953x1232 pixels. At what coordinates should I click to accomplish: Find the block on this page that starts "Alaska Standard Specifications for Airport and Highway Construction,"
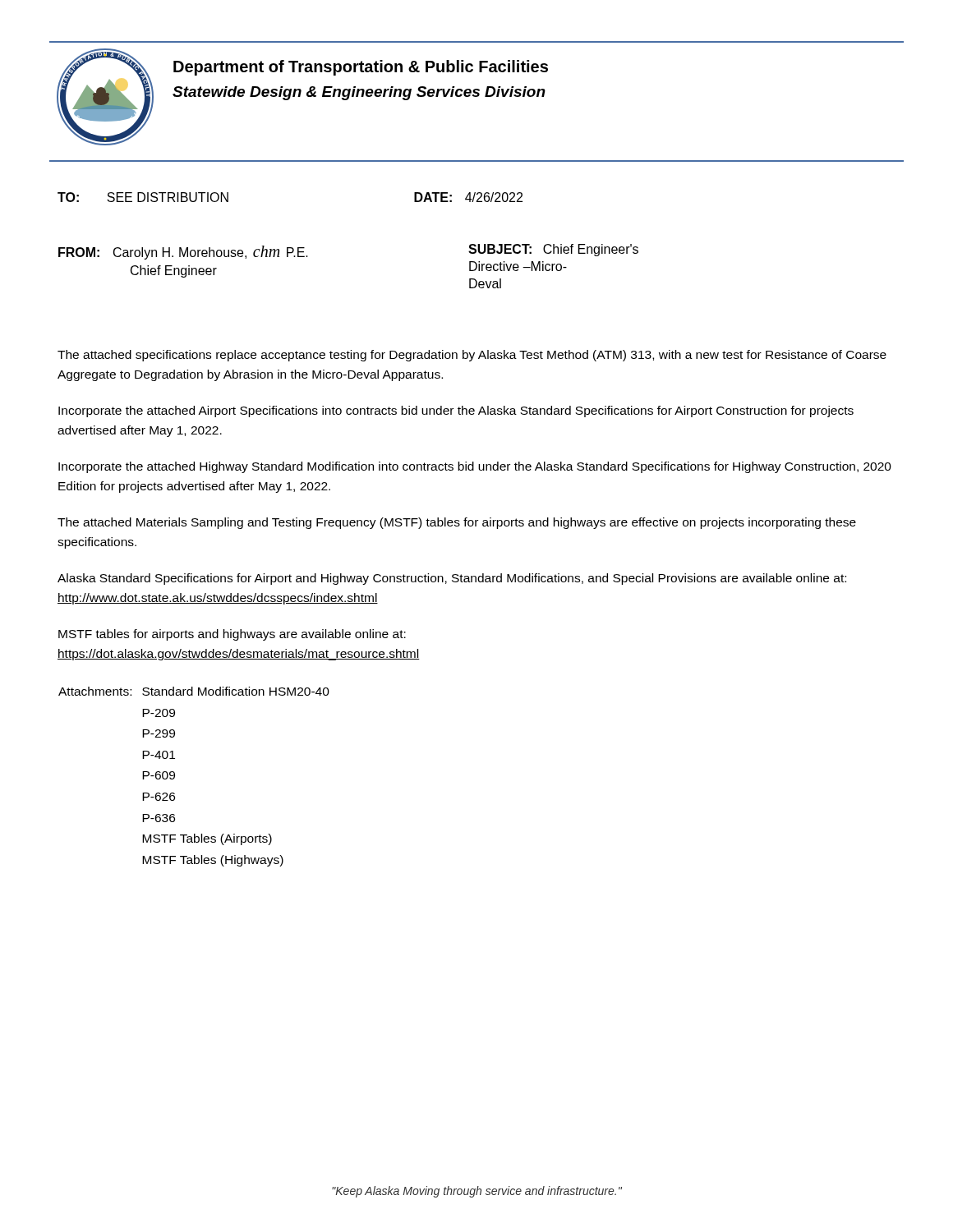(452, 588)
